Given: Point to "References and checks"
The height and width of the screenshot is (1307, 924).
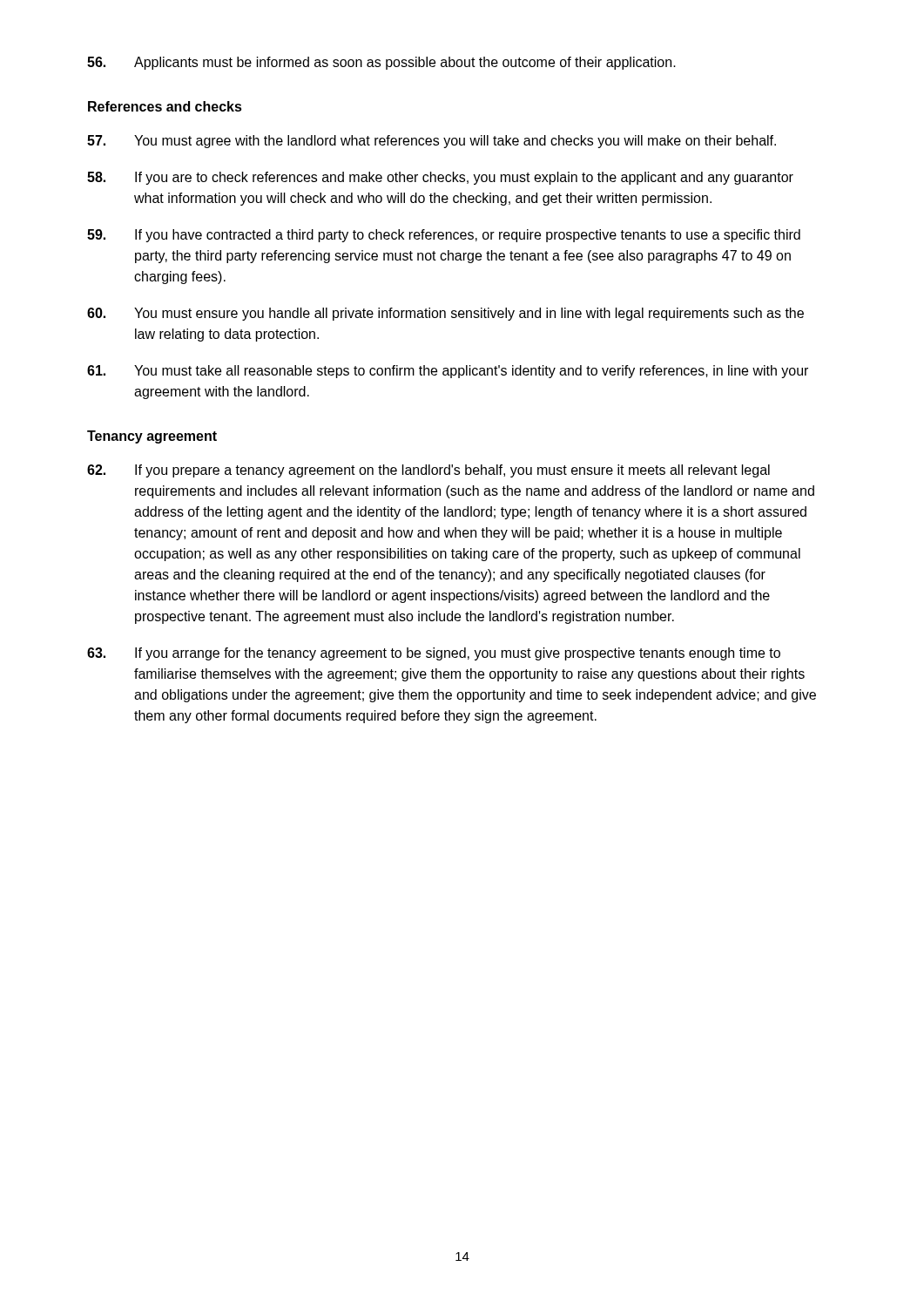Looking at the screenshot, I should point(165,107).
